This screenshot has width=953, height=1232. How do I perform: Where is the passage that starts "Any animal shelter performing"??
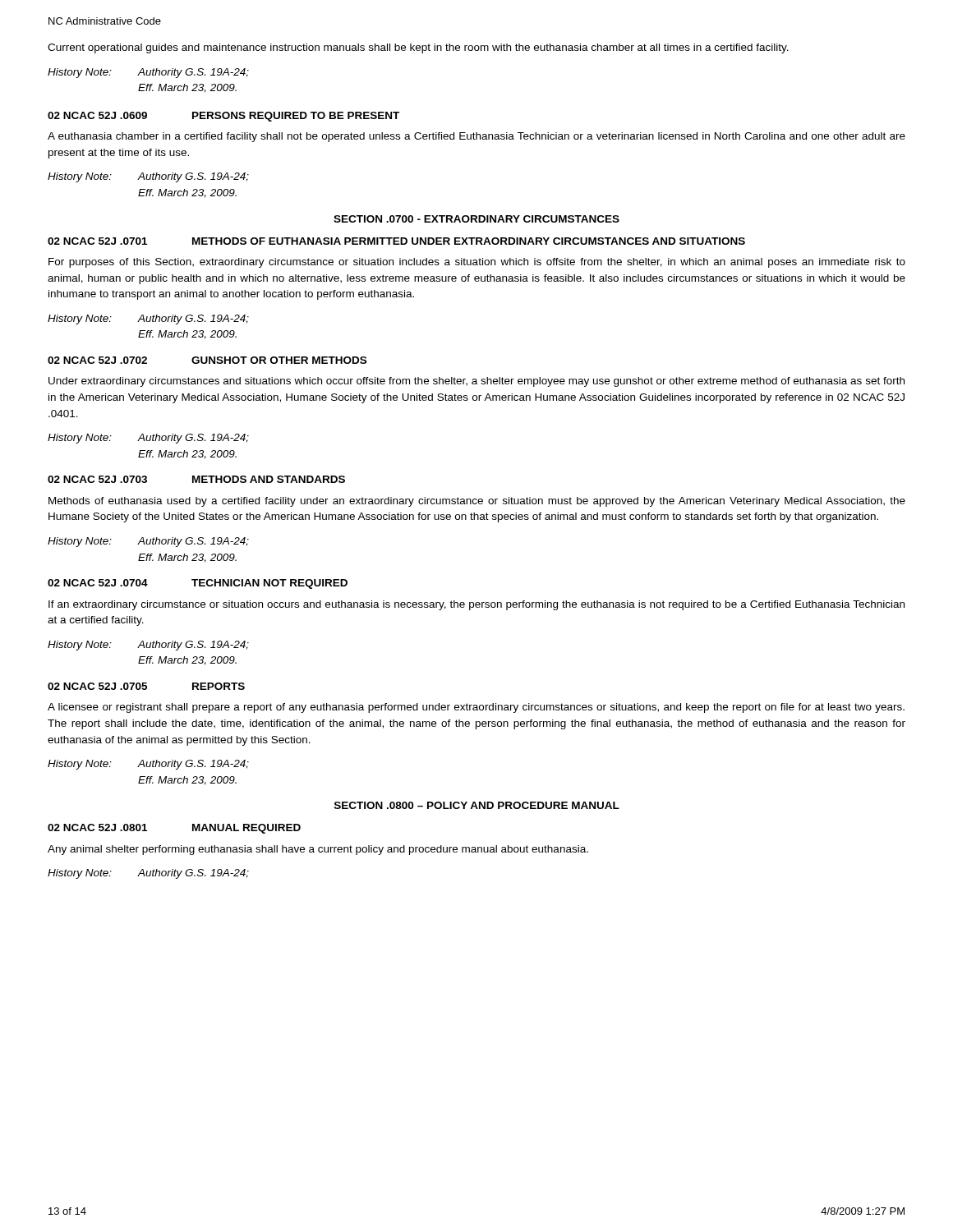(318, 849)
